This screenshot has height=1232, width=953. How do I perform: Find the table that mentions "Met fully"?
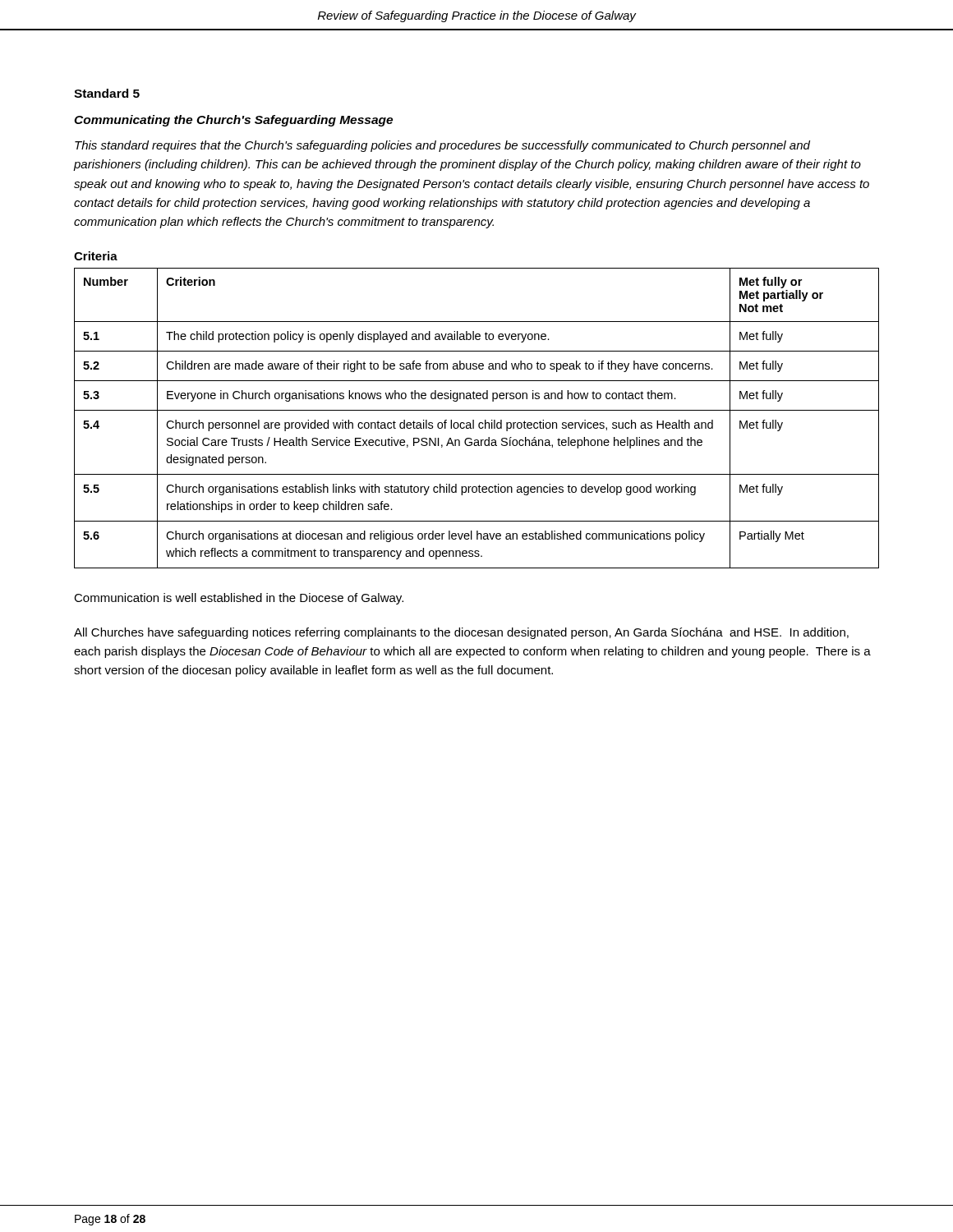pos(476,418)
